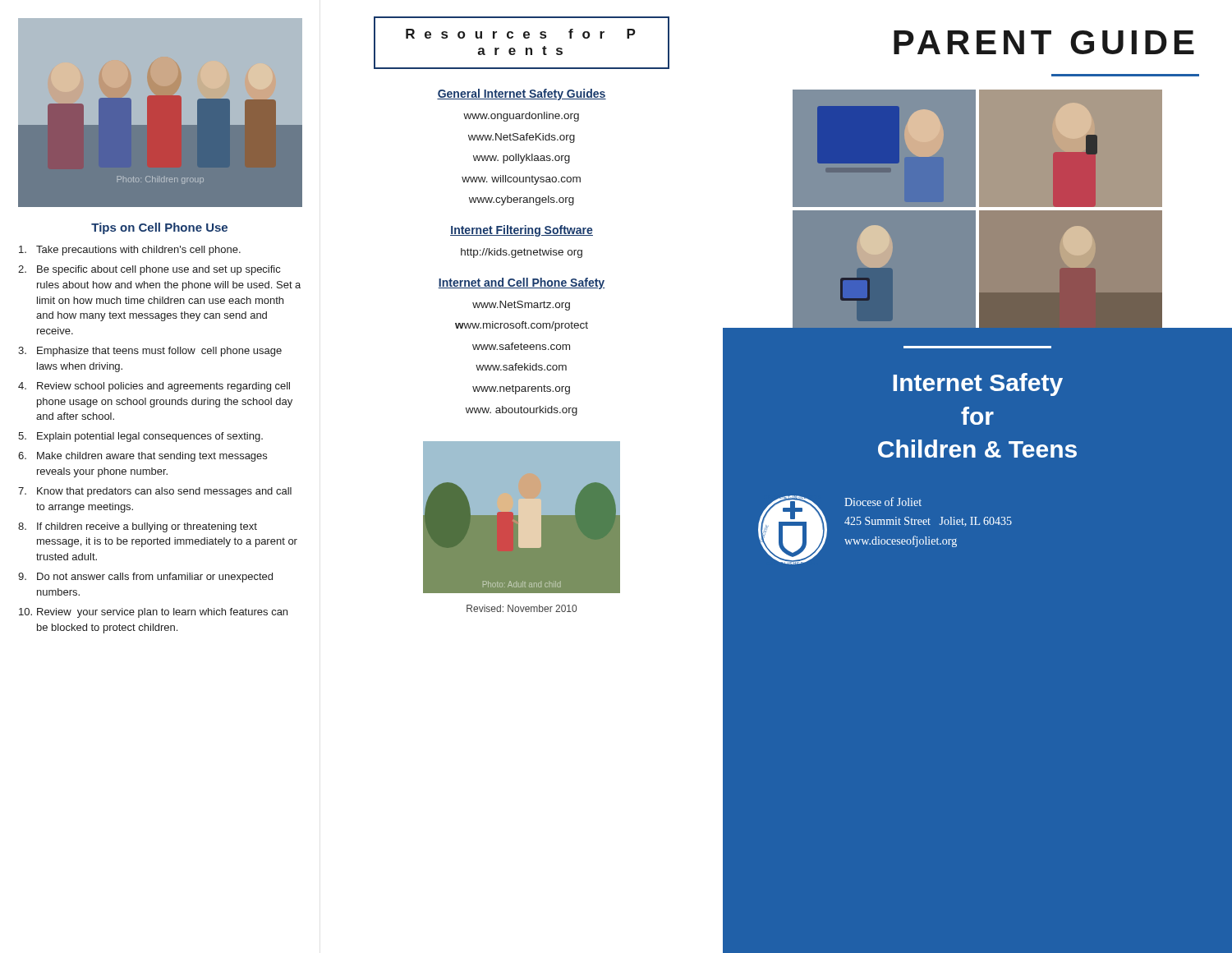
Task: Locate the list item with the text "8. If children receive a bullying or"
Action: (160, 542)
